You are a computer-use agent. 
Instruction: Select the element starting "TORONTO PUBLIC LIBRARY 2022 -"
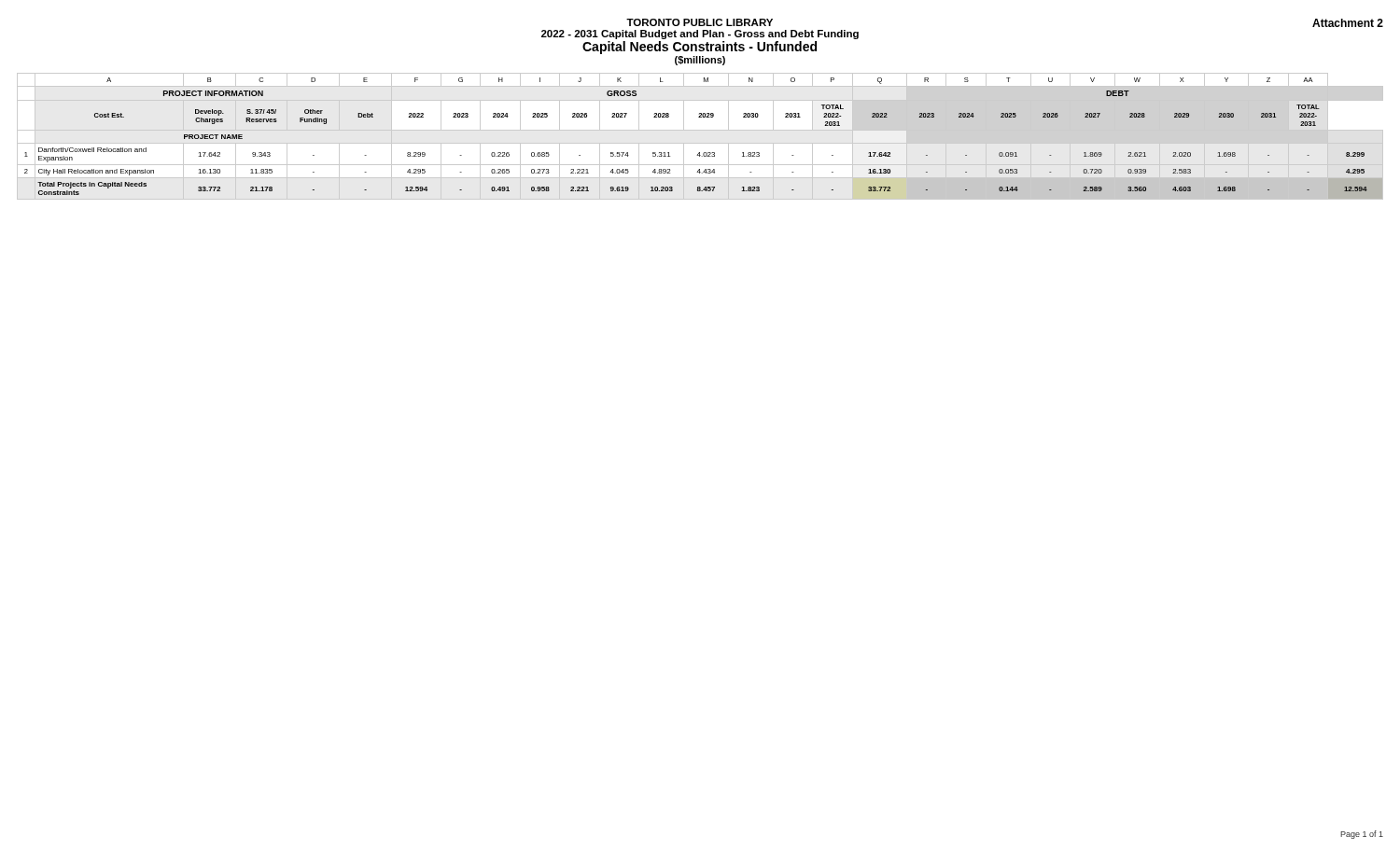coord(700,41)
